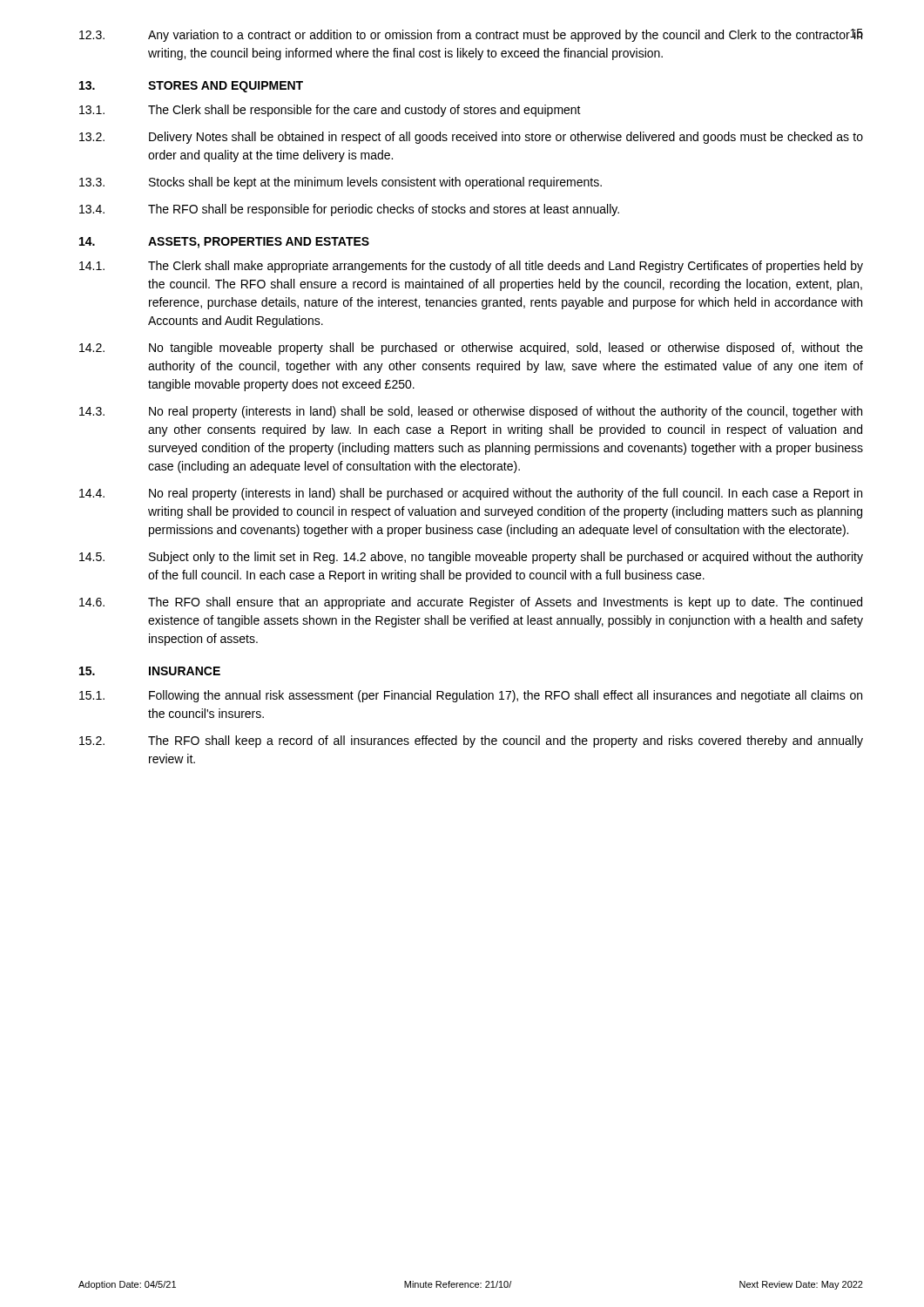Point to the block starting "13.4. The RFO shall be responsible for"
Image resolution: width=924 pixels, height=1307 pixels.
coord(471,210)
